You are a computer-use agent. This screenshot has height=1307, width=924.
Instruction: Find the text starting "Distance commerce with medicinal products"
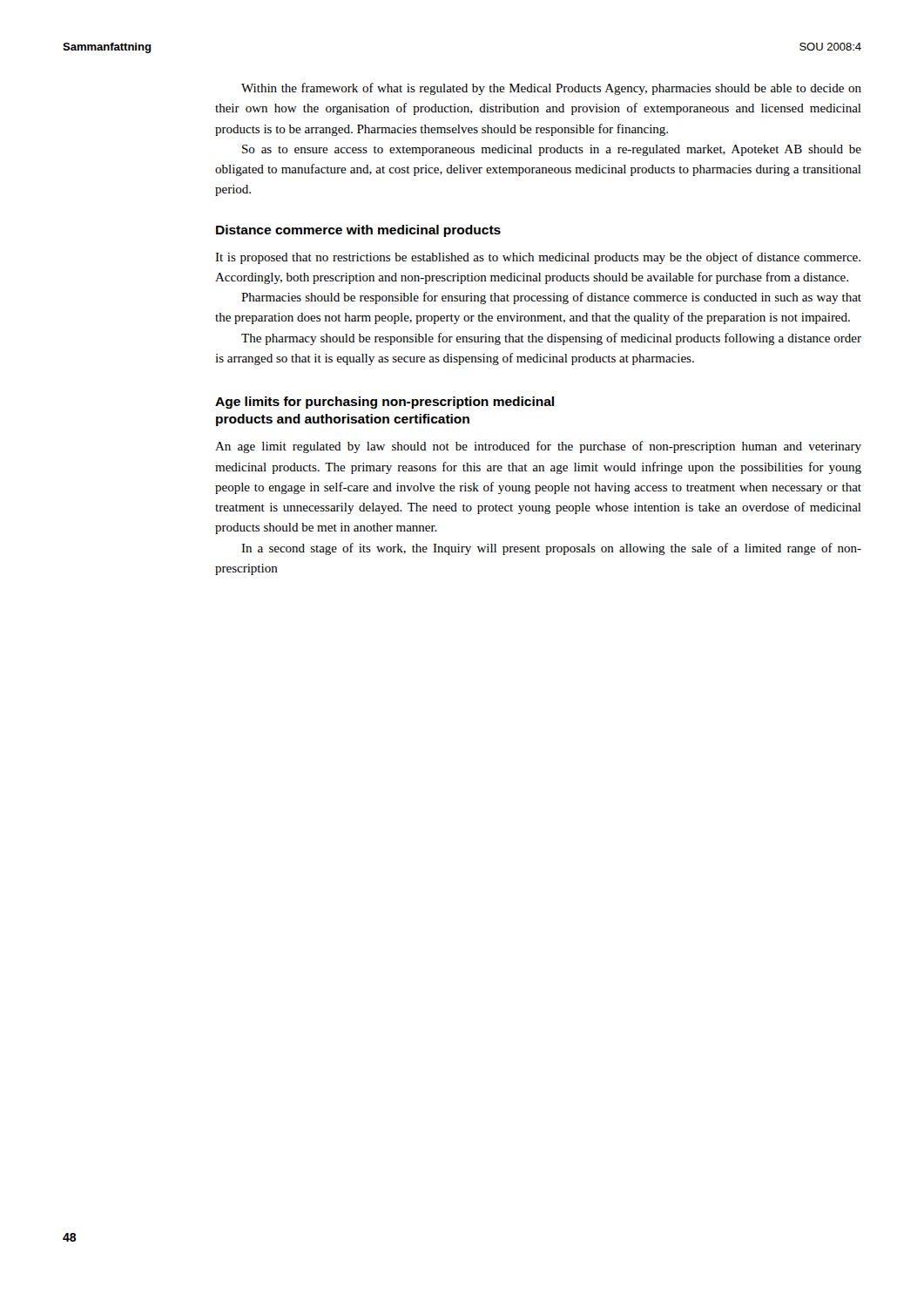358,229
